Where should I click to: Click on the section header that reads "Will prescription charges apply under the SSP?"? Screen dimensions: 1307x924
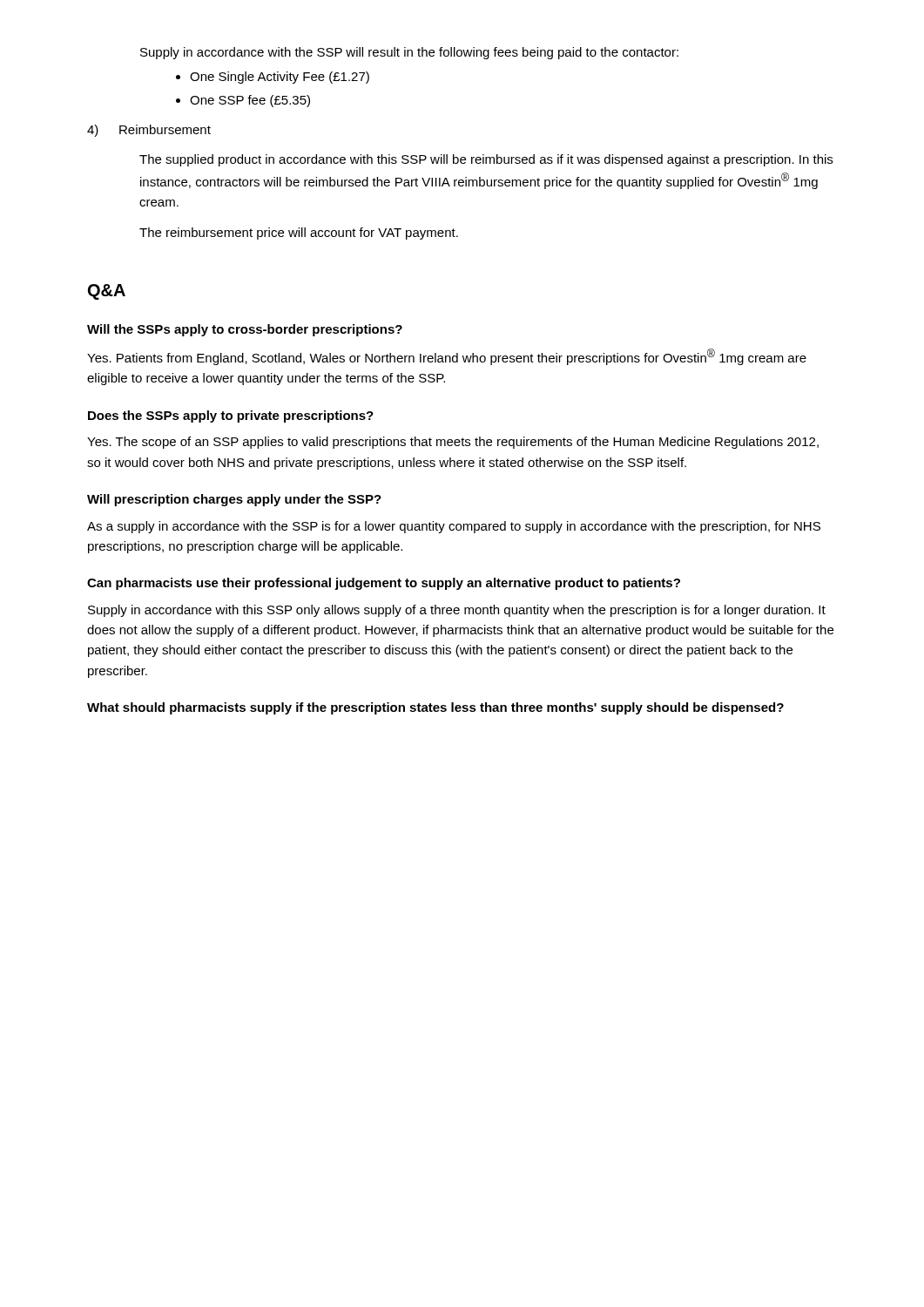click(x=234, y=499)
